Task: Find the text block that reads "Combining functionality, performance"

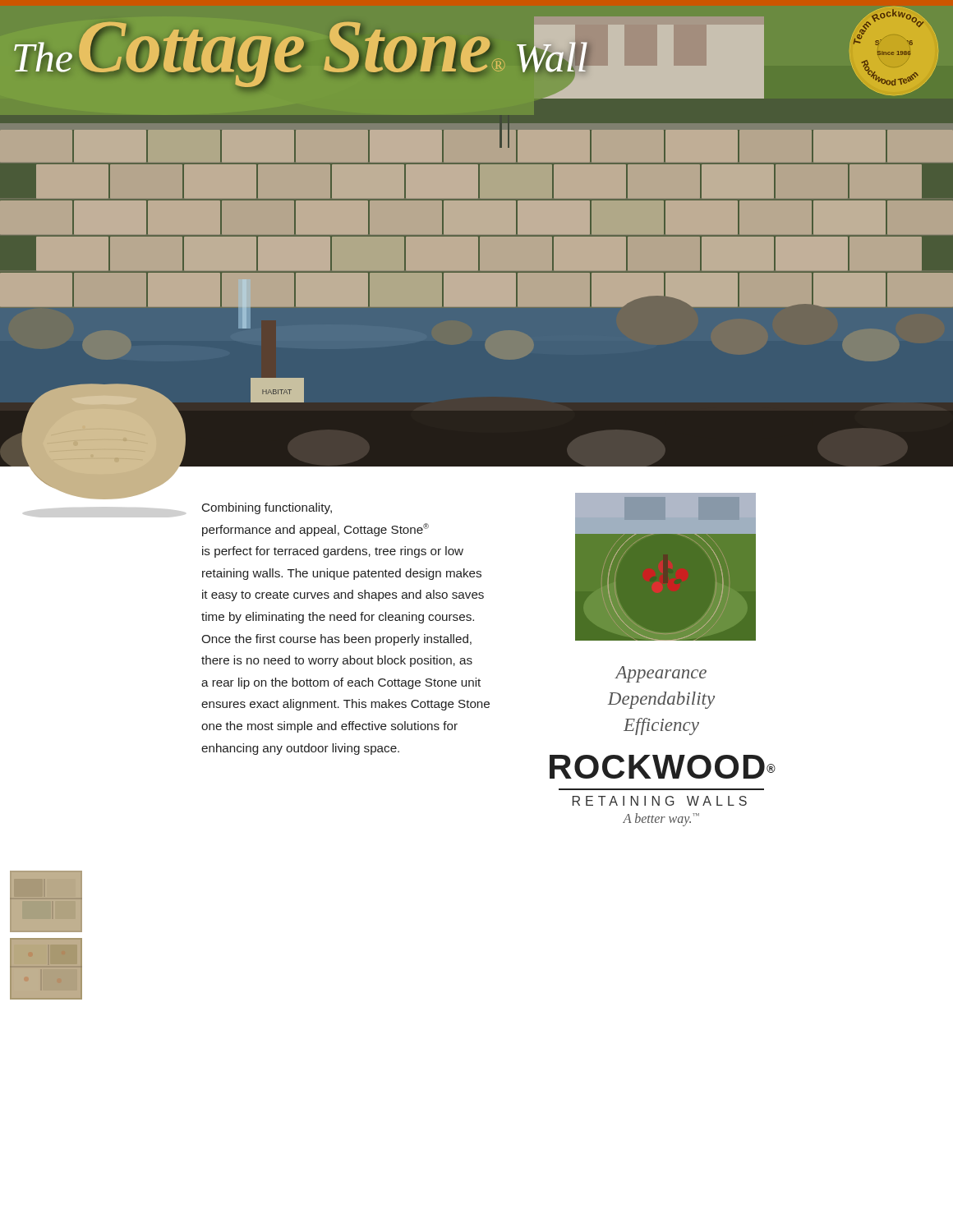Action: tap(374, 628)
